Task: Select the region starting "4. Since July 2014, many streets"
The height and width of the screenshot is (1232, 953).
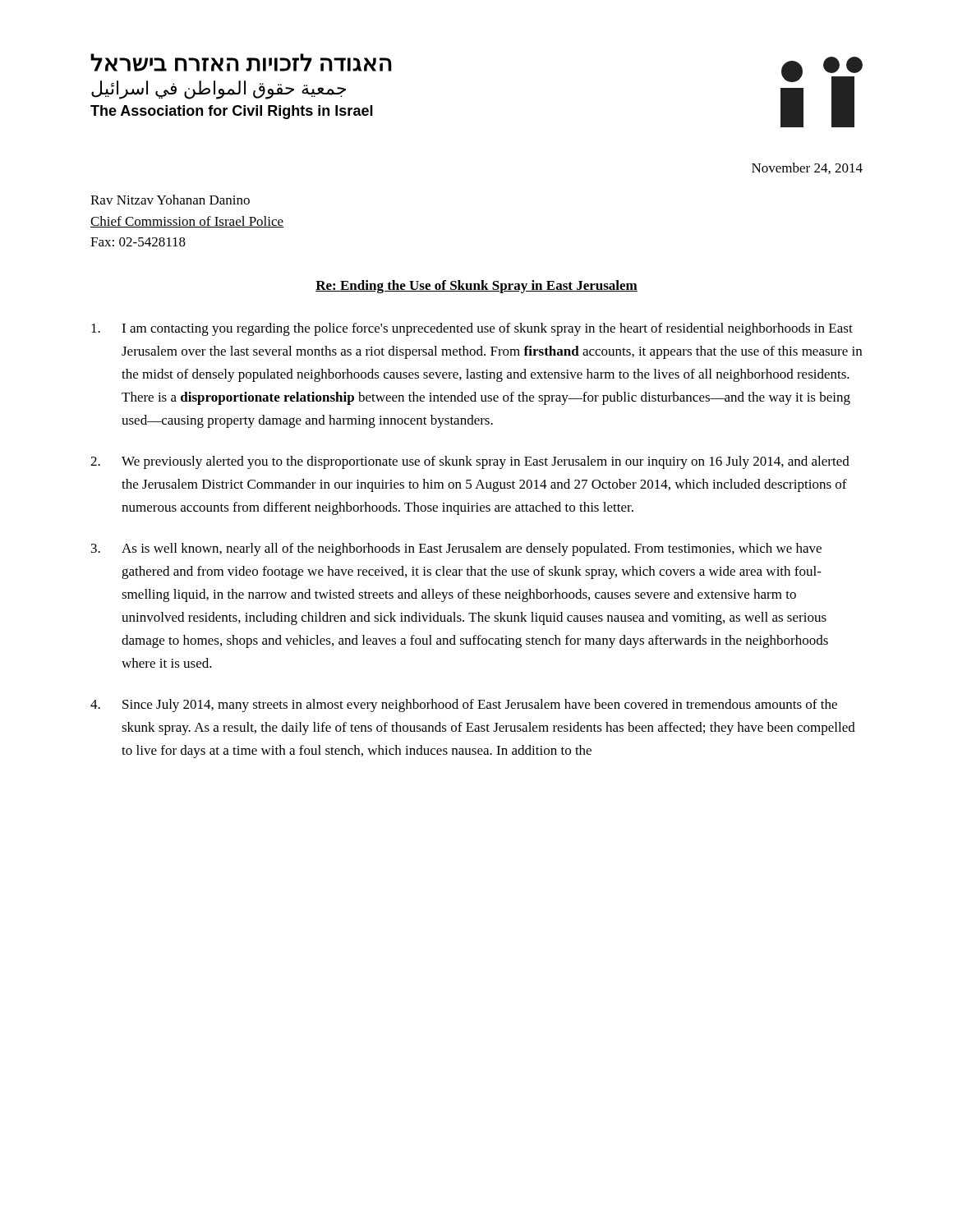Action: (x=476, y=728)
